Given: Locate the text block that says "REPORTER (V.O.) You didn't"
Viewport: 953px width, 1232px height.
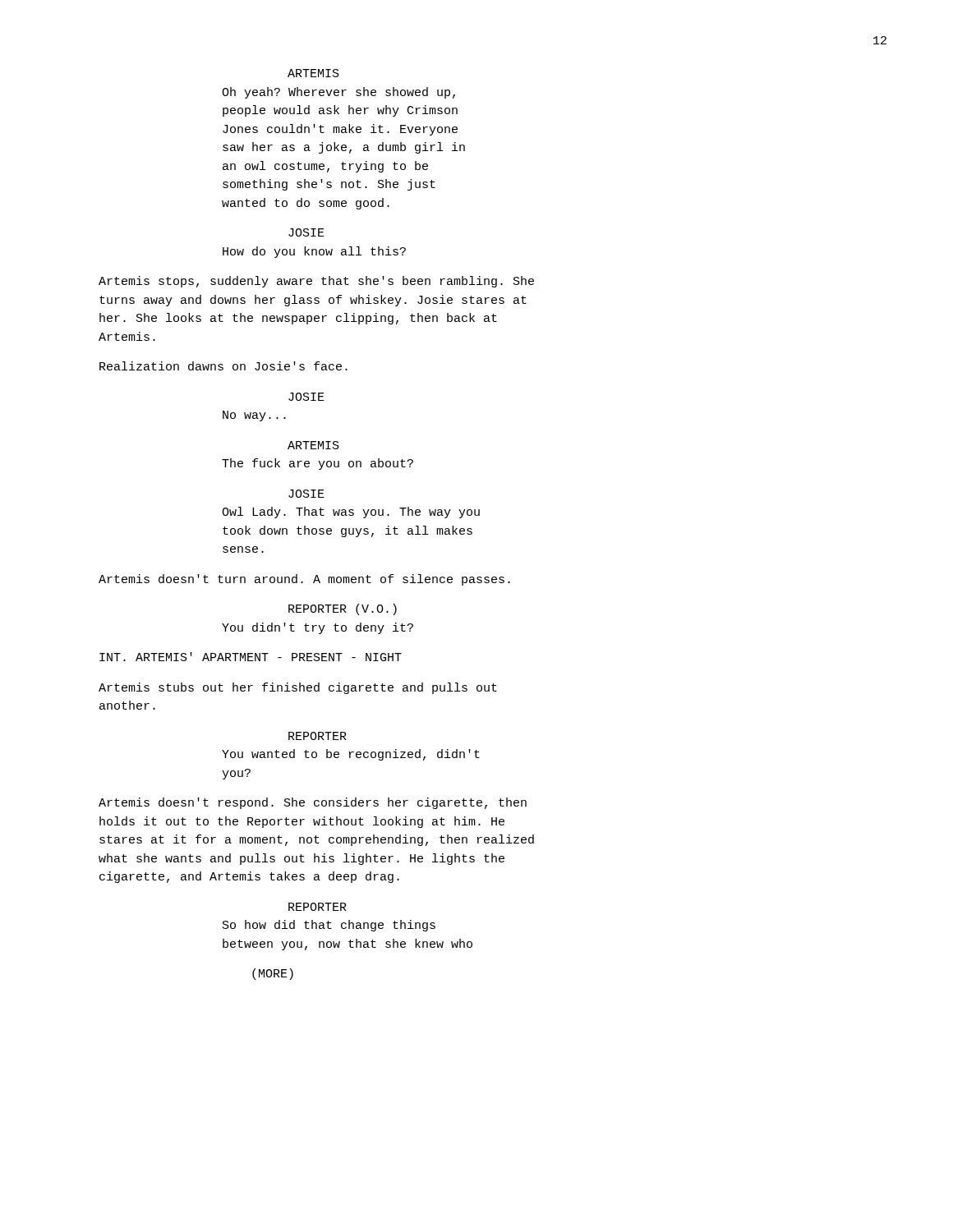Looking at the screenshot, I should click(x=343, y=609).
